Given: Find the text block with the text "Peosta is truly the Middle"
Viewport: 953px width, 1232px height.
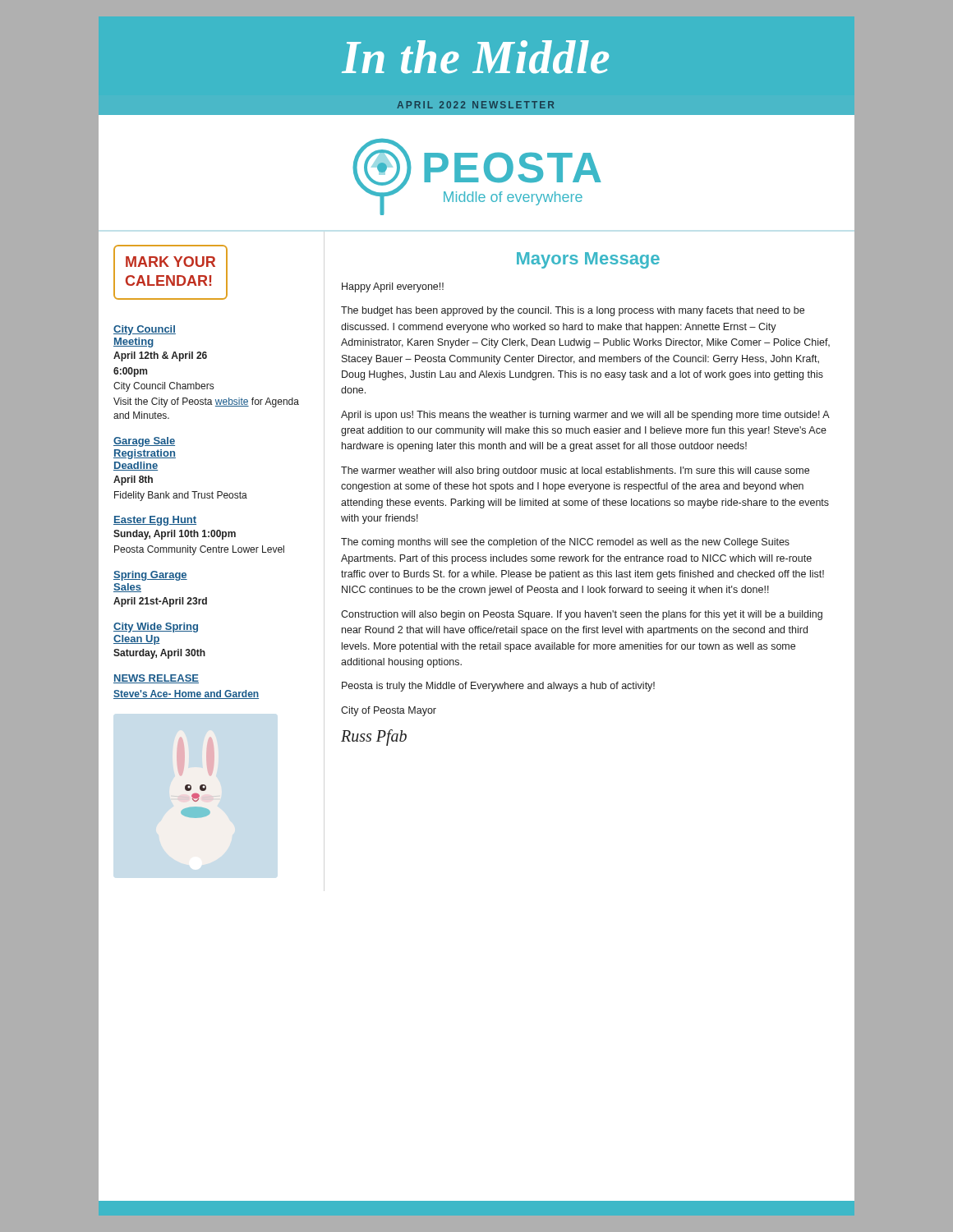Looking at the screenshot, I should coord(498,686).
